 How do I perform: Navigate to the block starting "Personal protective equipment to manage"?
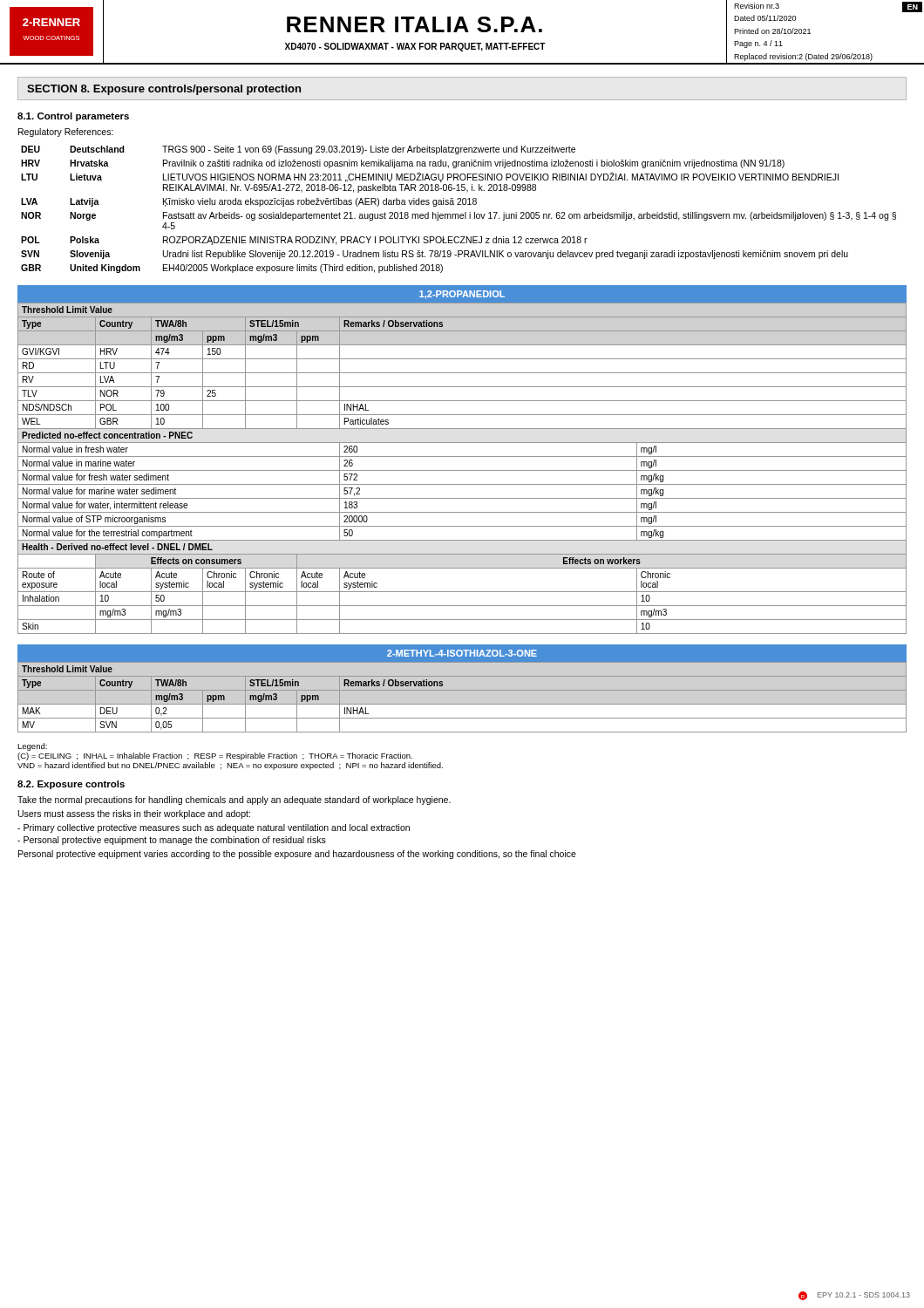pyautogui.click(x=172, y=840)
